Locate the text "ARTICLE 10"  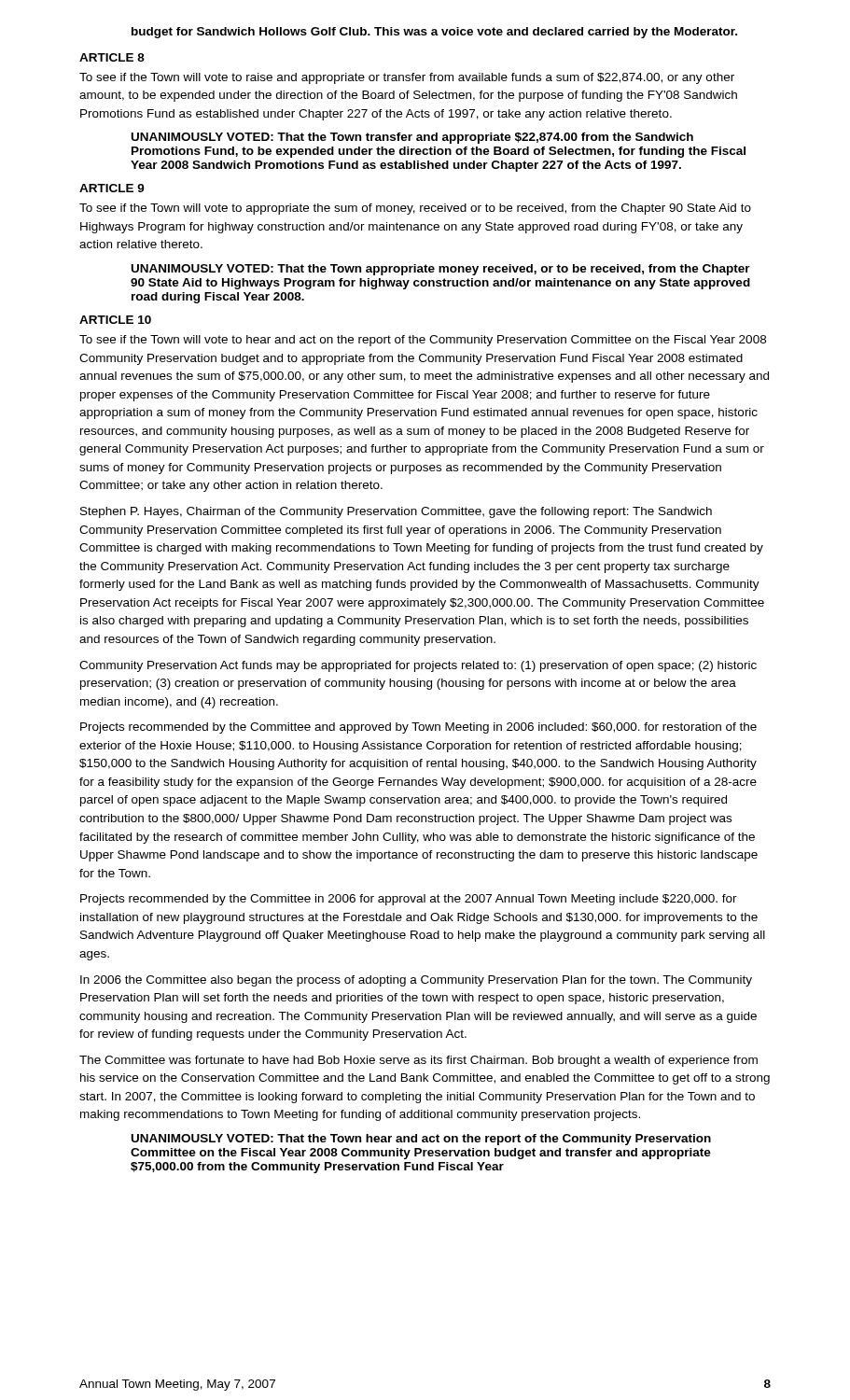pyautogui.click(x=115, y=320)
